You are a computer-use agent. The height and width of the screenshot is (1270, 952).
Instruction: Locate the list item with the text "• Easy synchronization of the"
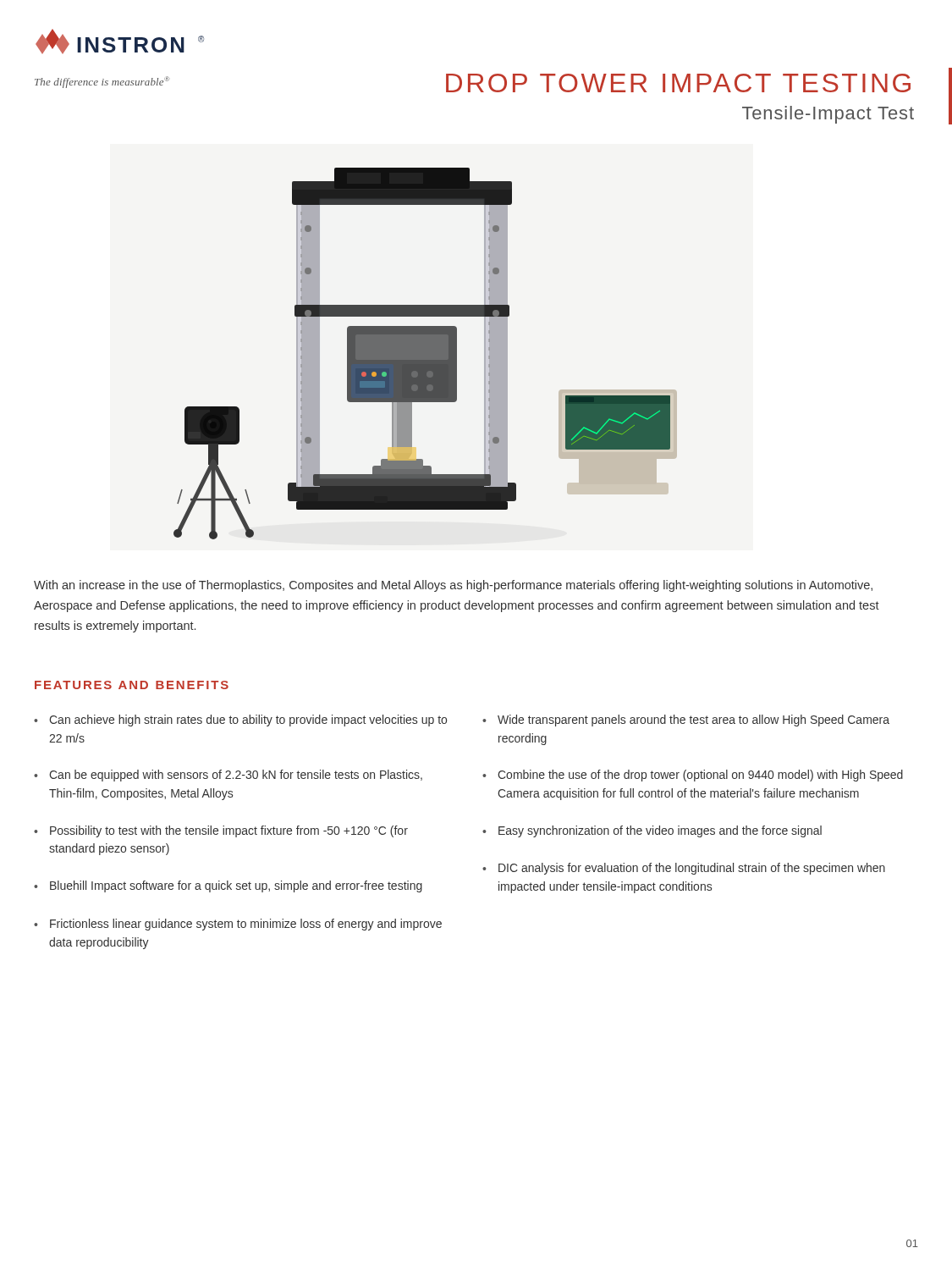pos(698,832)
